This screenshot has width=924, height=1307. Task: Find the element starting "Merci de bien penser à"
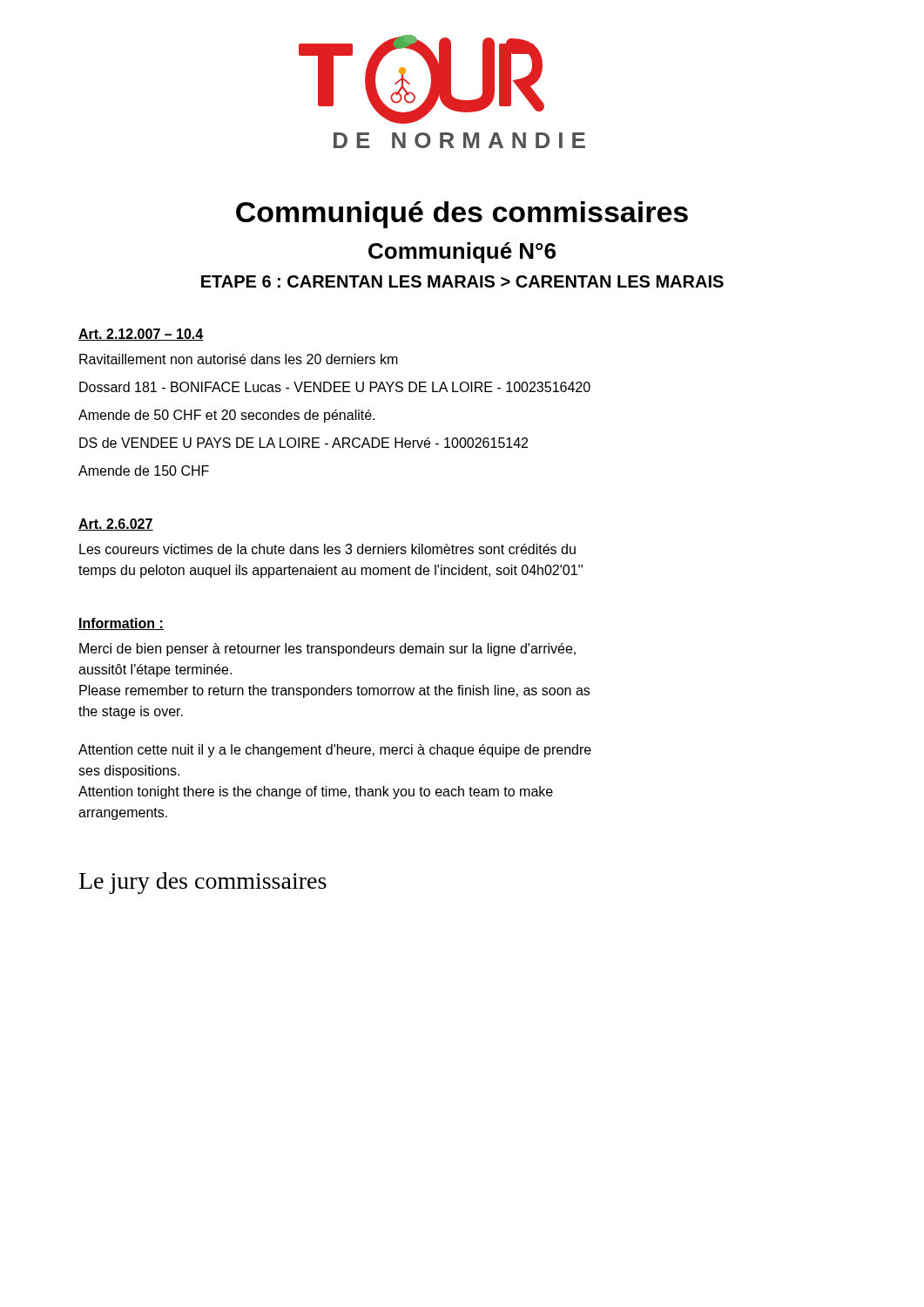pyautogui.click(x=334, y=680)
